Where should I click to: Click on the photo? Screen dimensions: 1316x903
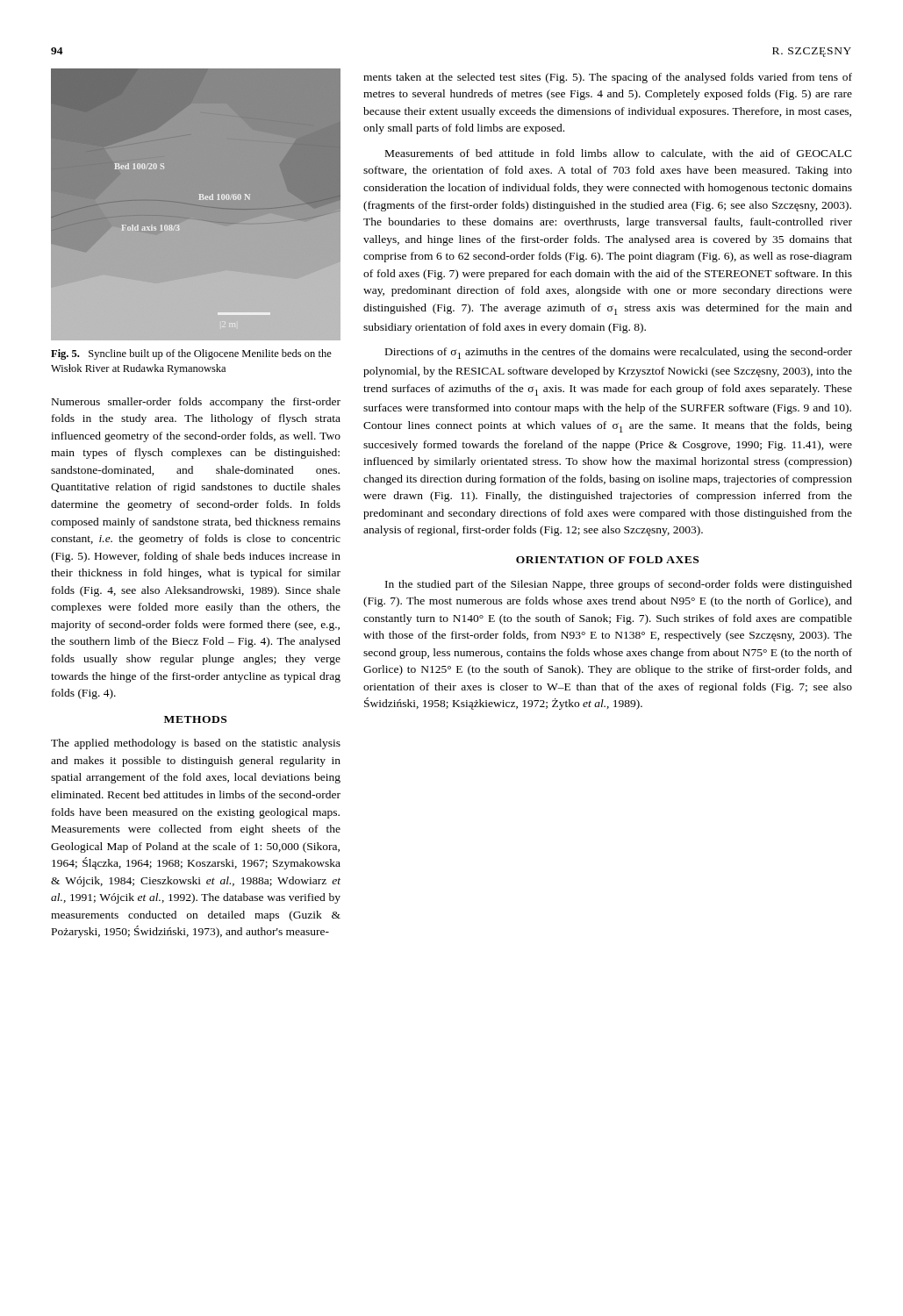coord(196,204)
